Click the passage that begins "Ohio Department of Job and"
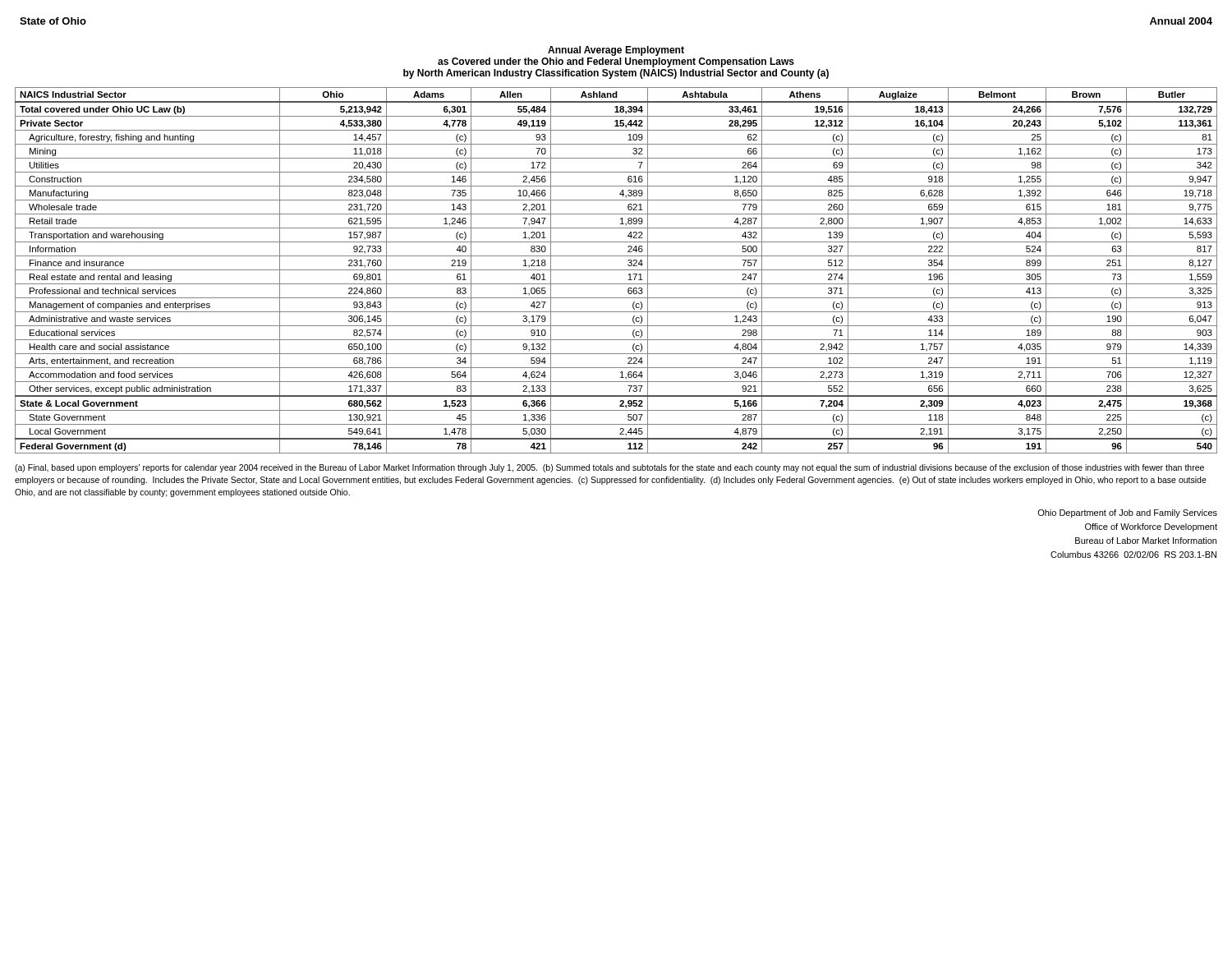This screenshot has height=953, width=1232. [1127, 533]
